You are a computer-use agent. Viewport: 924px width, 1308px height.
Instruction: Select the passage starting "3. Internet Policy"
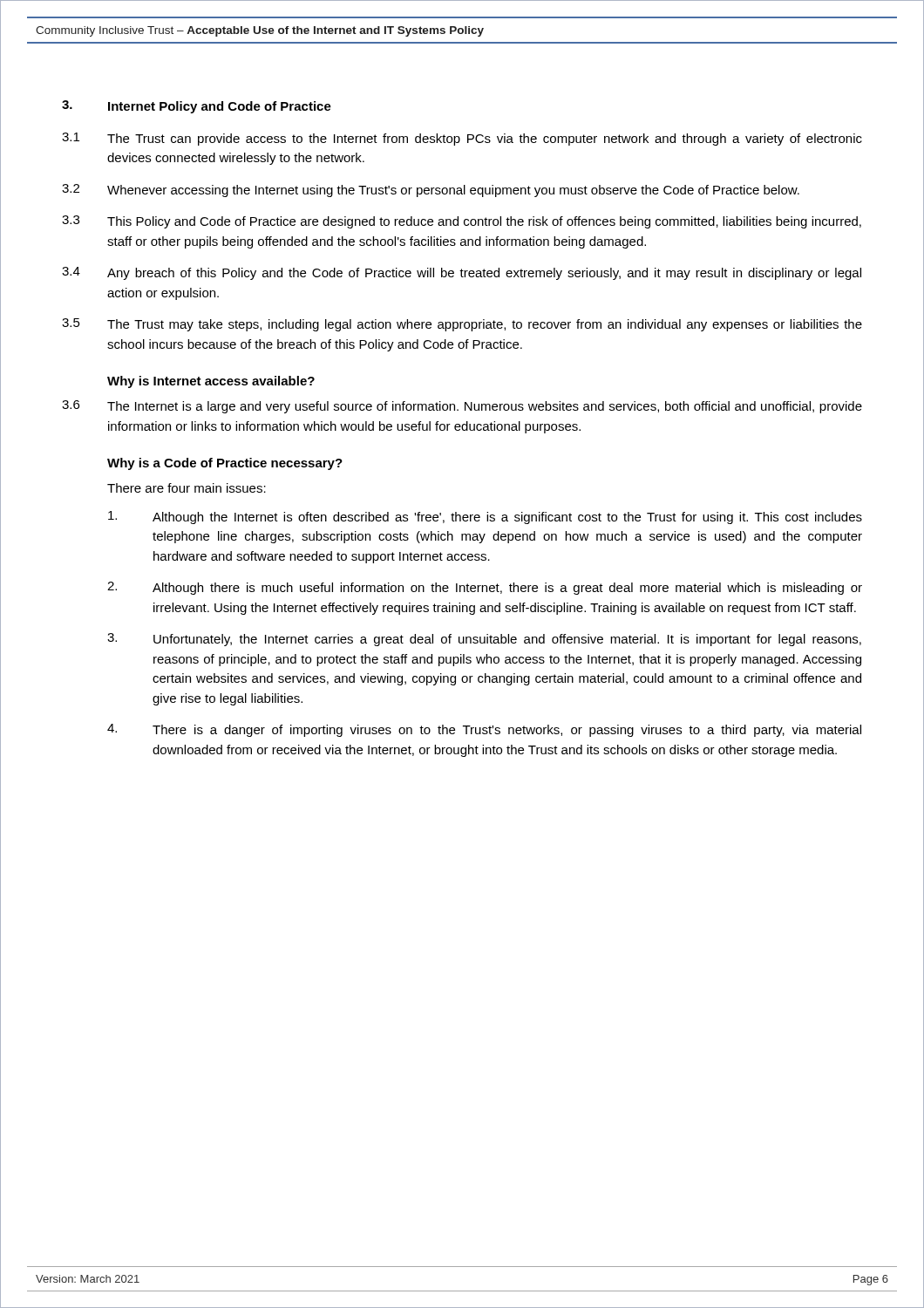point(197,107)
